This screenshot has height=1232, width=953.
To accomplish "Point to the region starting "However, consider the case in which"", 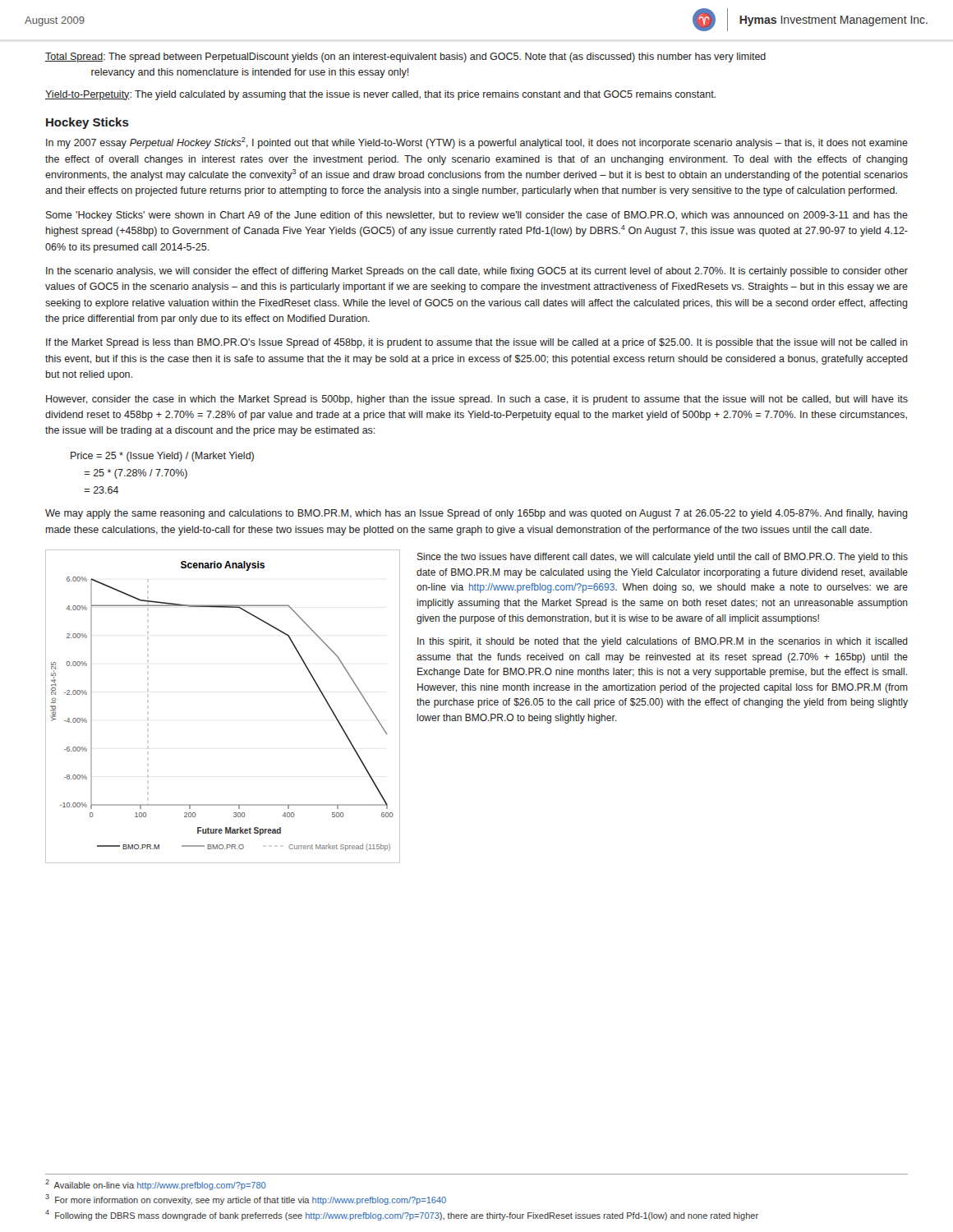I will tap(476, 415).
